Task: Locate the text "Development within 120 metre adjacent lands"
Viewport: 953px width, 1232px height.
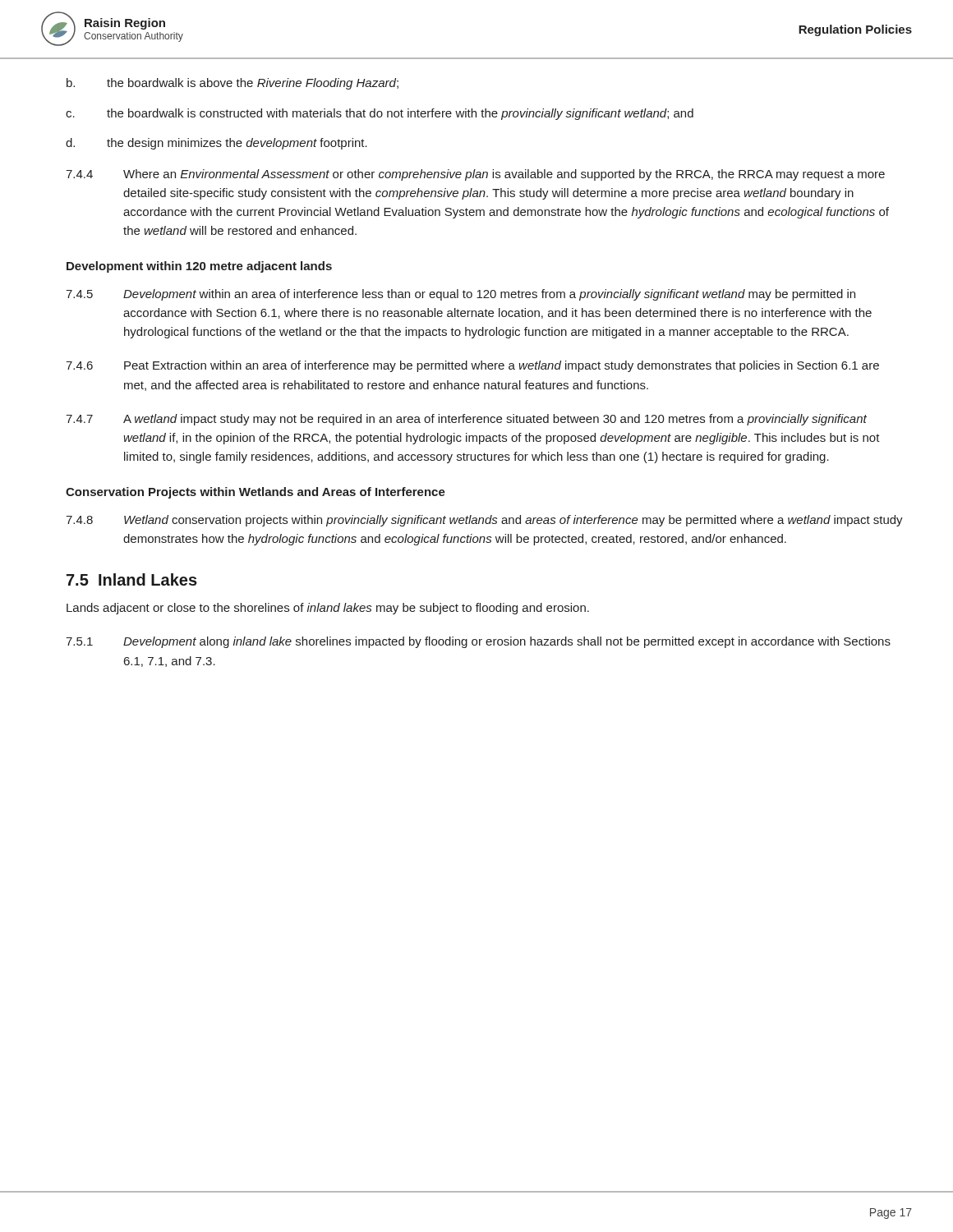Action: click(x=199, y=265)
